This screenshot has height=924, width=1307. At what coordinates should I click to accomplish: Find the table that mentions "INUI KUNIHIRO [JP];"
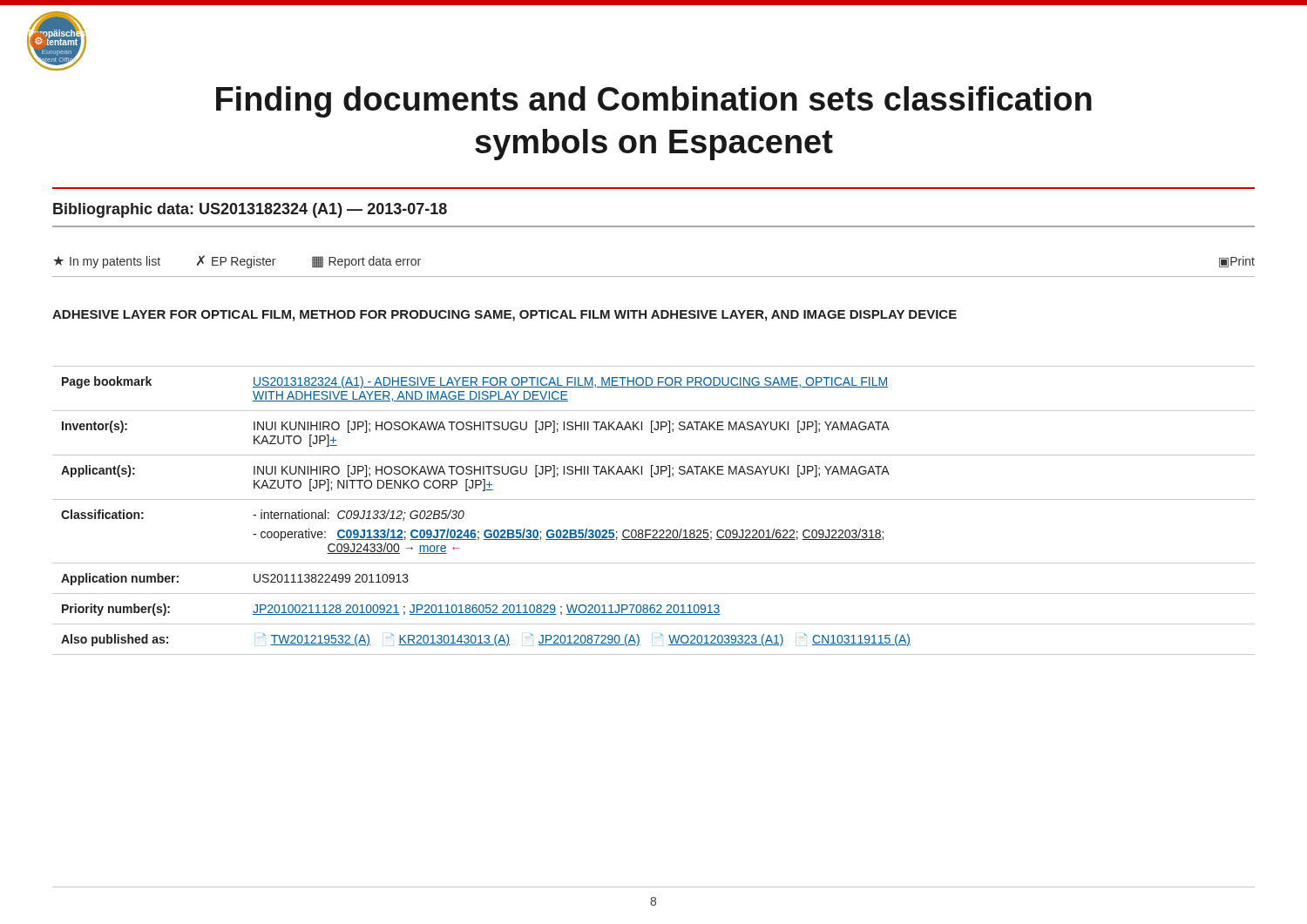654,510
